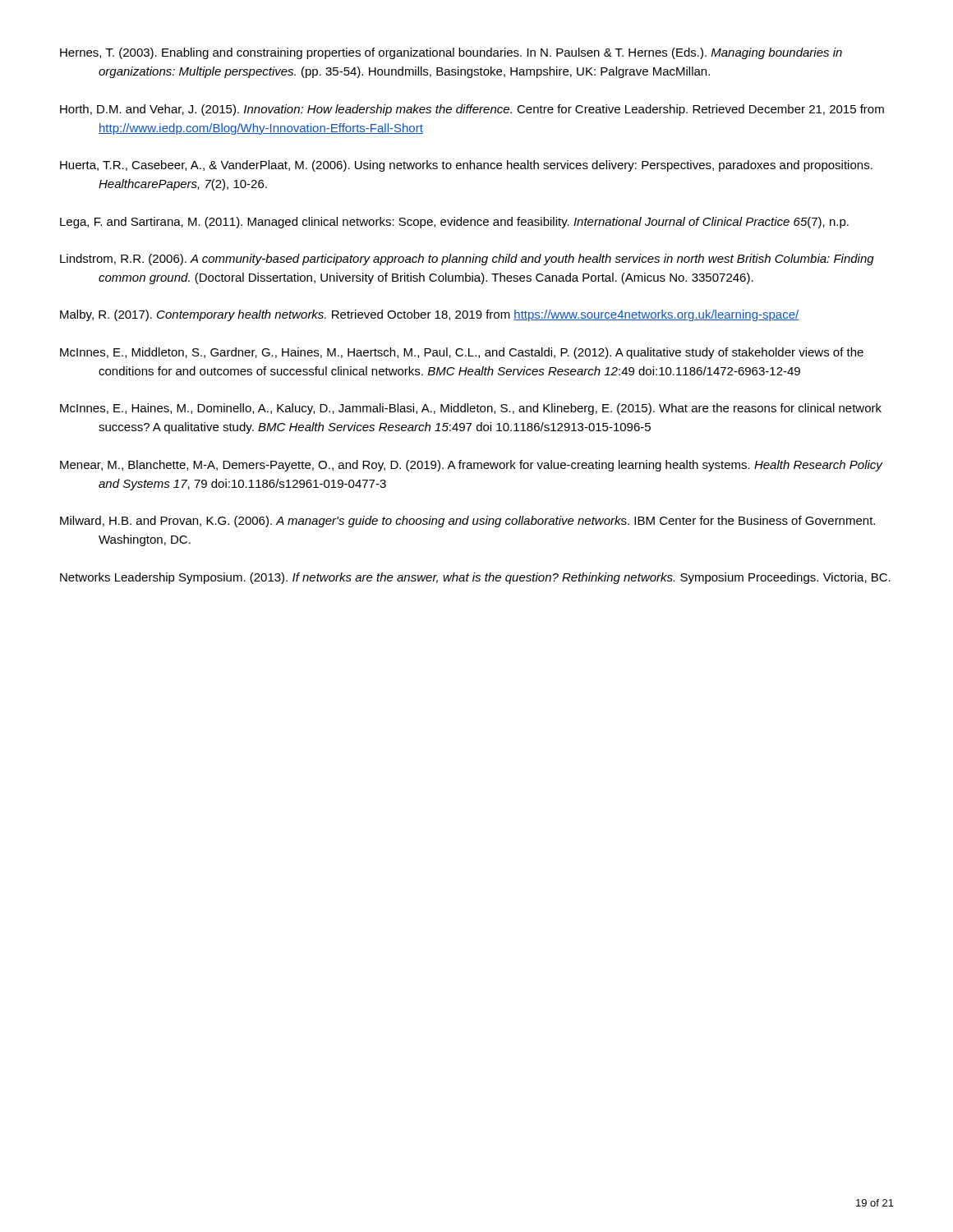The height and width of the screenshot is (1232, 953).
Task: Locate the list item that reads "Networks Leadership Symposium. (2013). If networks"
Action: [475, 577]
